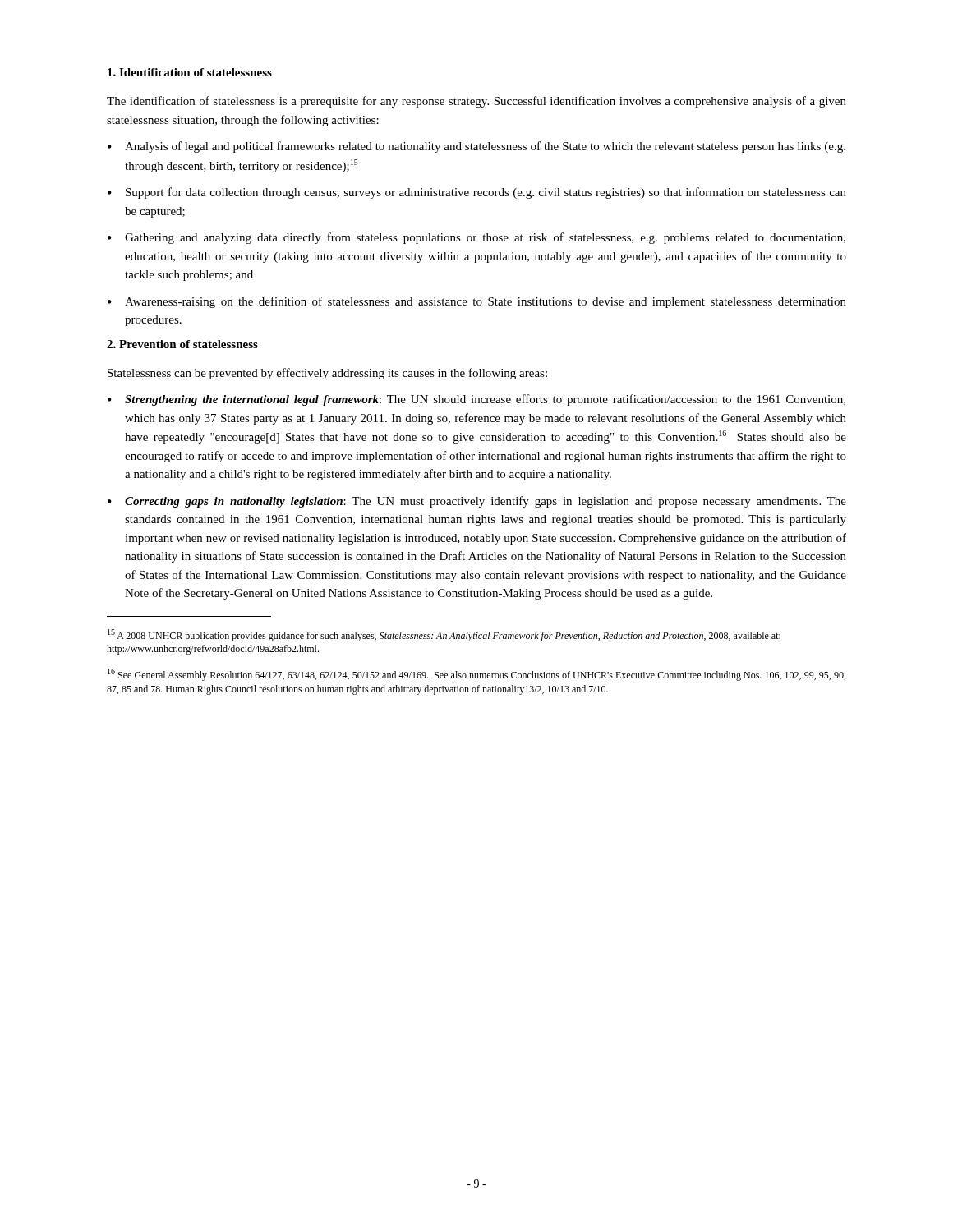Find the list item that reads "• Gathering and analyzing"
Screen dimensions: 1232x953
[x=476, y=256]
